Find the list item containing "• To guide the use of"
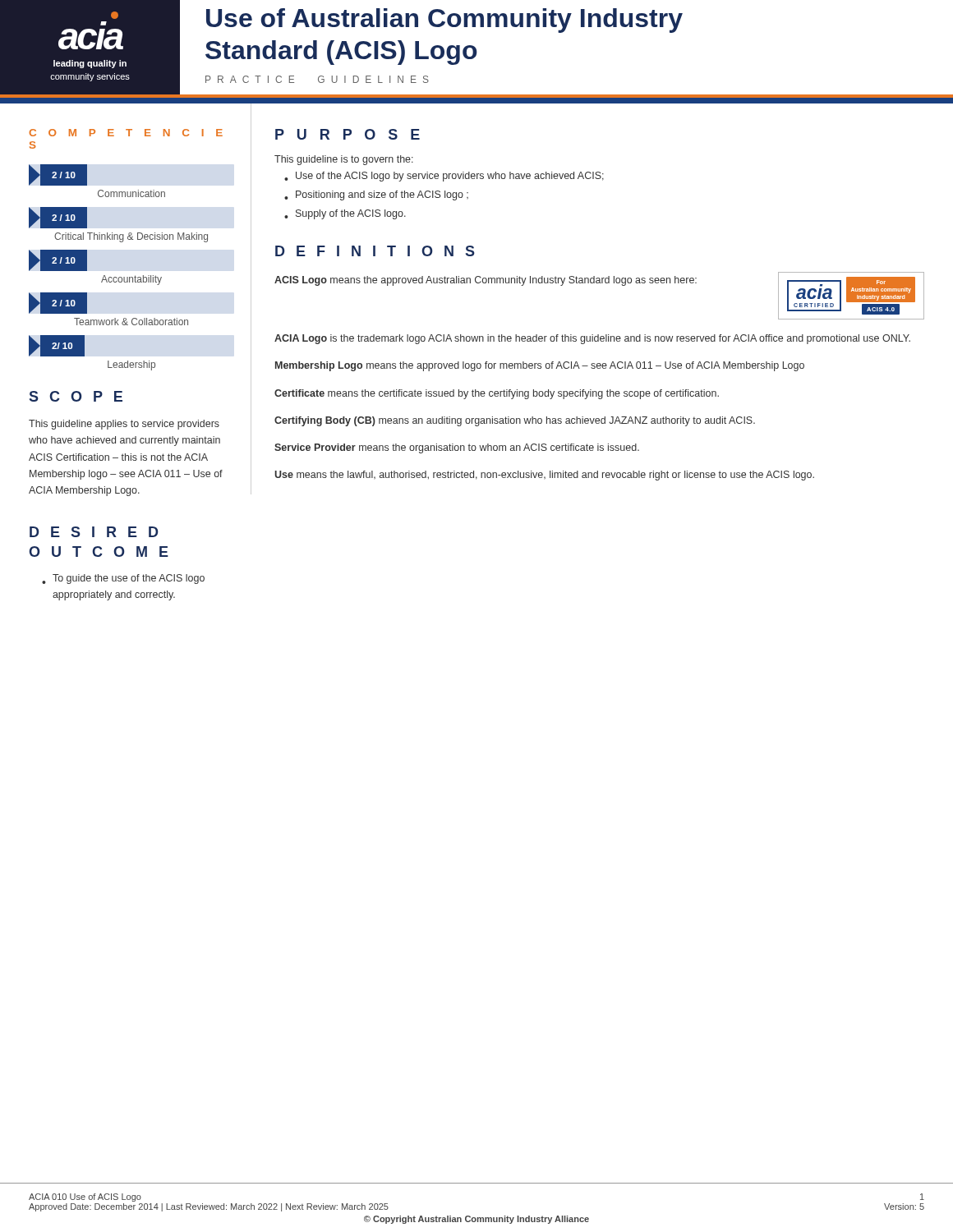The height and width of the screenshot is (1232, 953). 138,587
